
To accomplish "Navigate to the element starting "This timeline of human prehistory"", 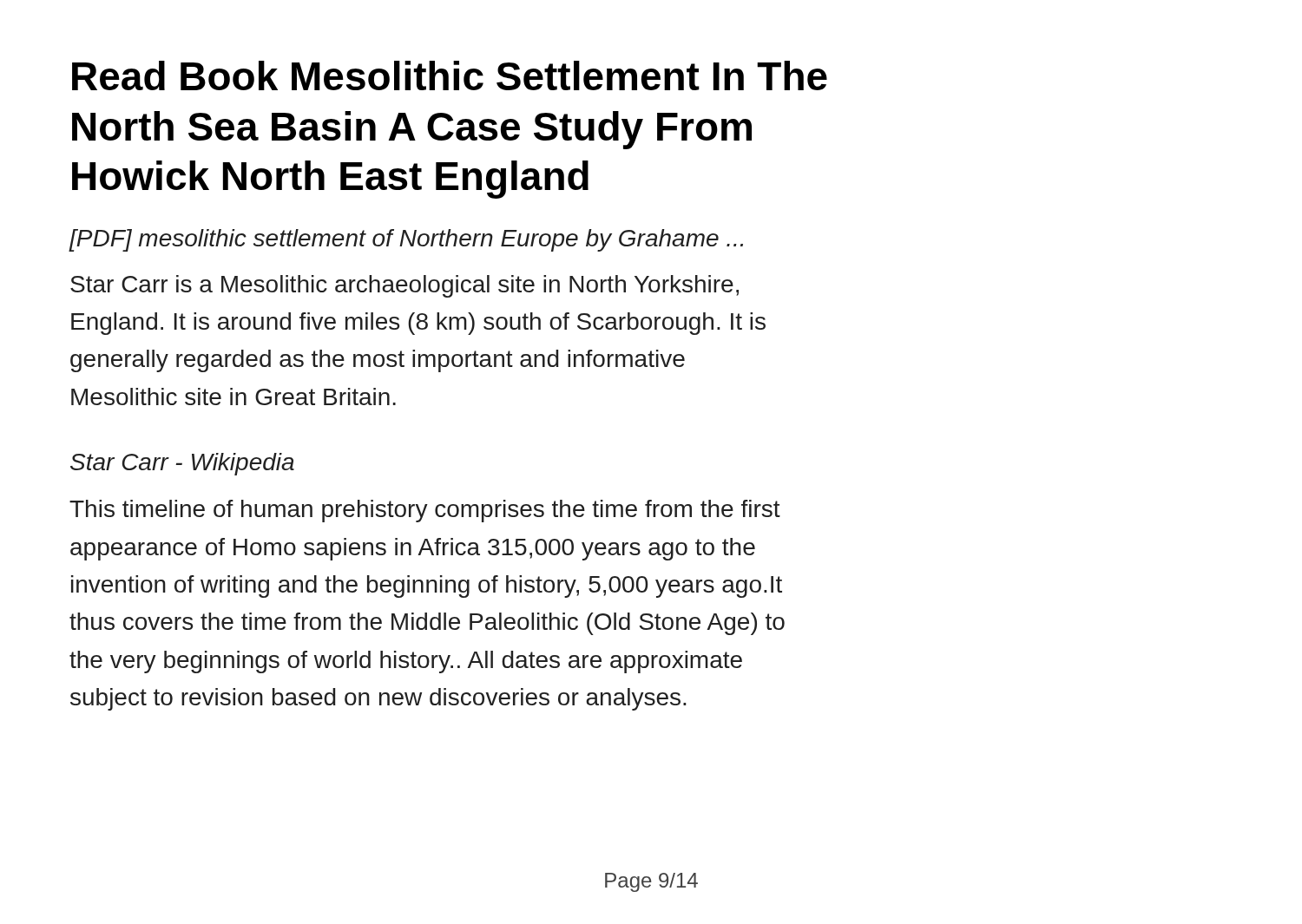I will tap(427, 603).
